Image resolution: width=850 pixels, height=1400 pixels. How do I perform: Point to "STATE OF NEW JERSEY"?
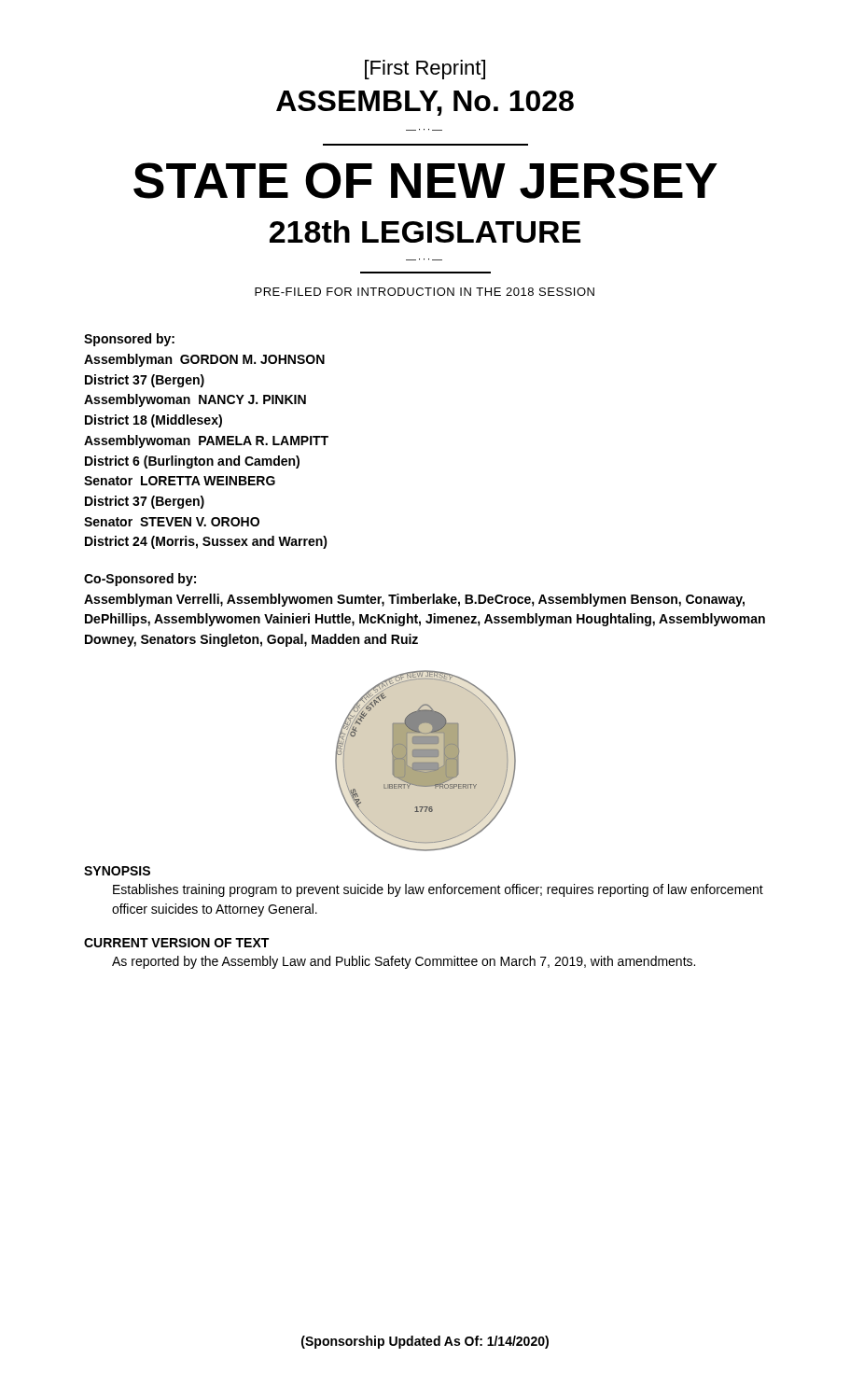425,181
